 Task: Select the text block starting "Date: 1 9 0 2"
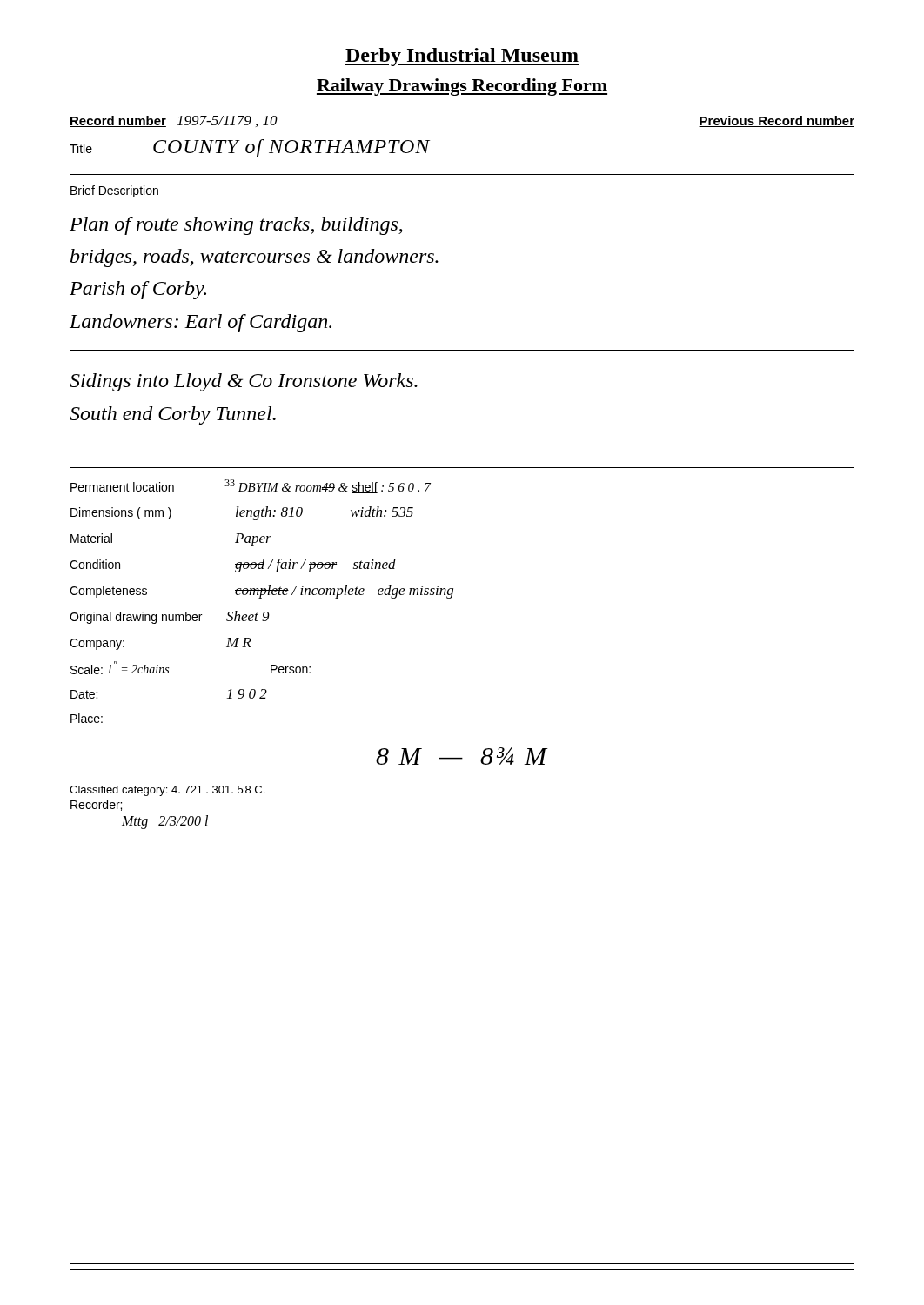pyautogui.click(x=83, y=694)
